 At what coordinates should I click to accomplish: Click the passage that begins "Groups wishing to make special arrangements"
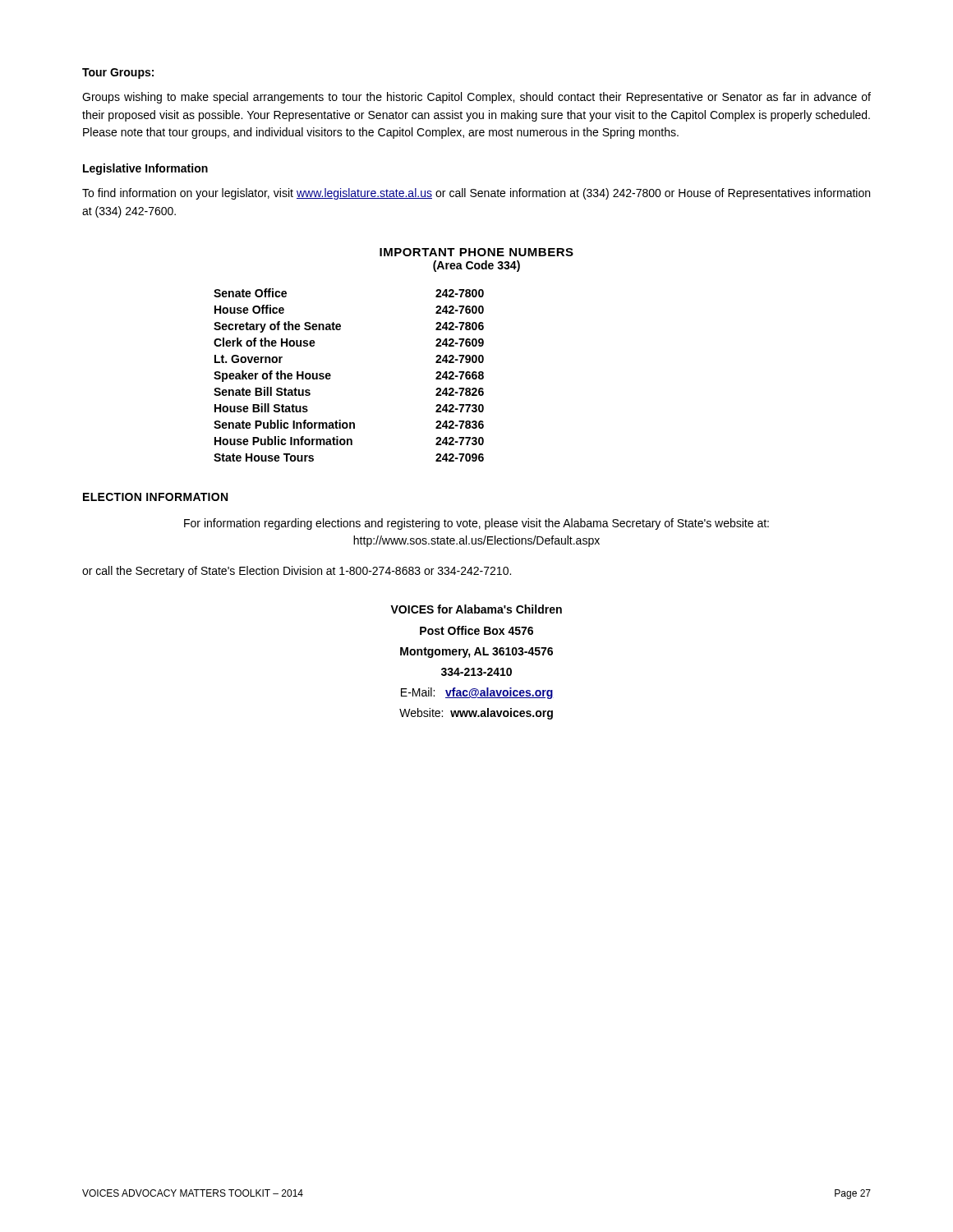click(x=476, y=115)
